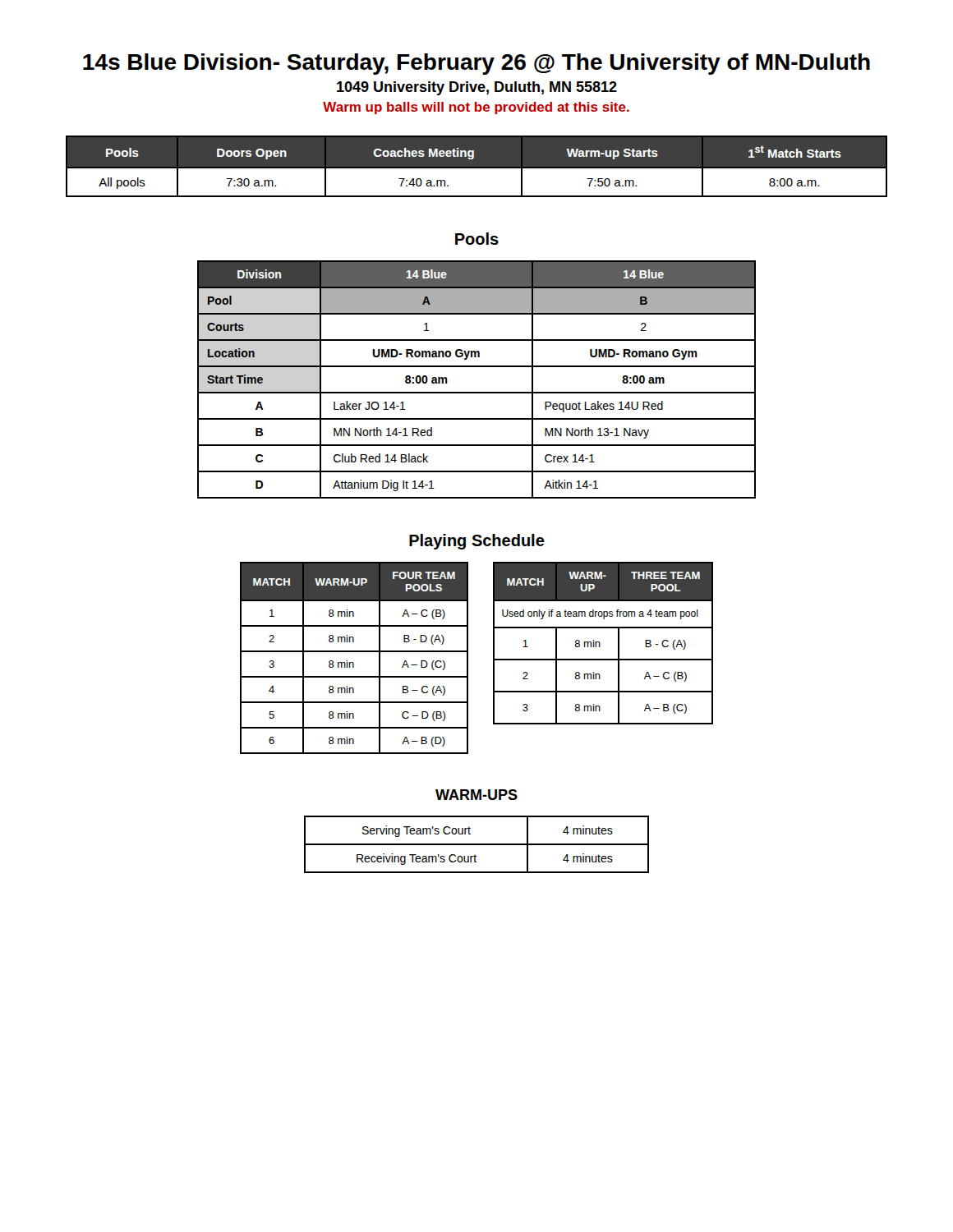Locate the table with the text "Start Time"

coord(476,379)
